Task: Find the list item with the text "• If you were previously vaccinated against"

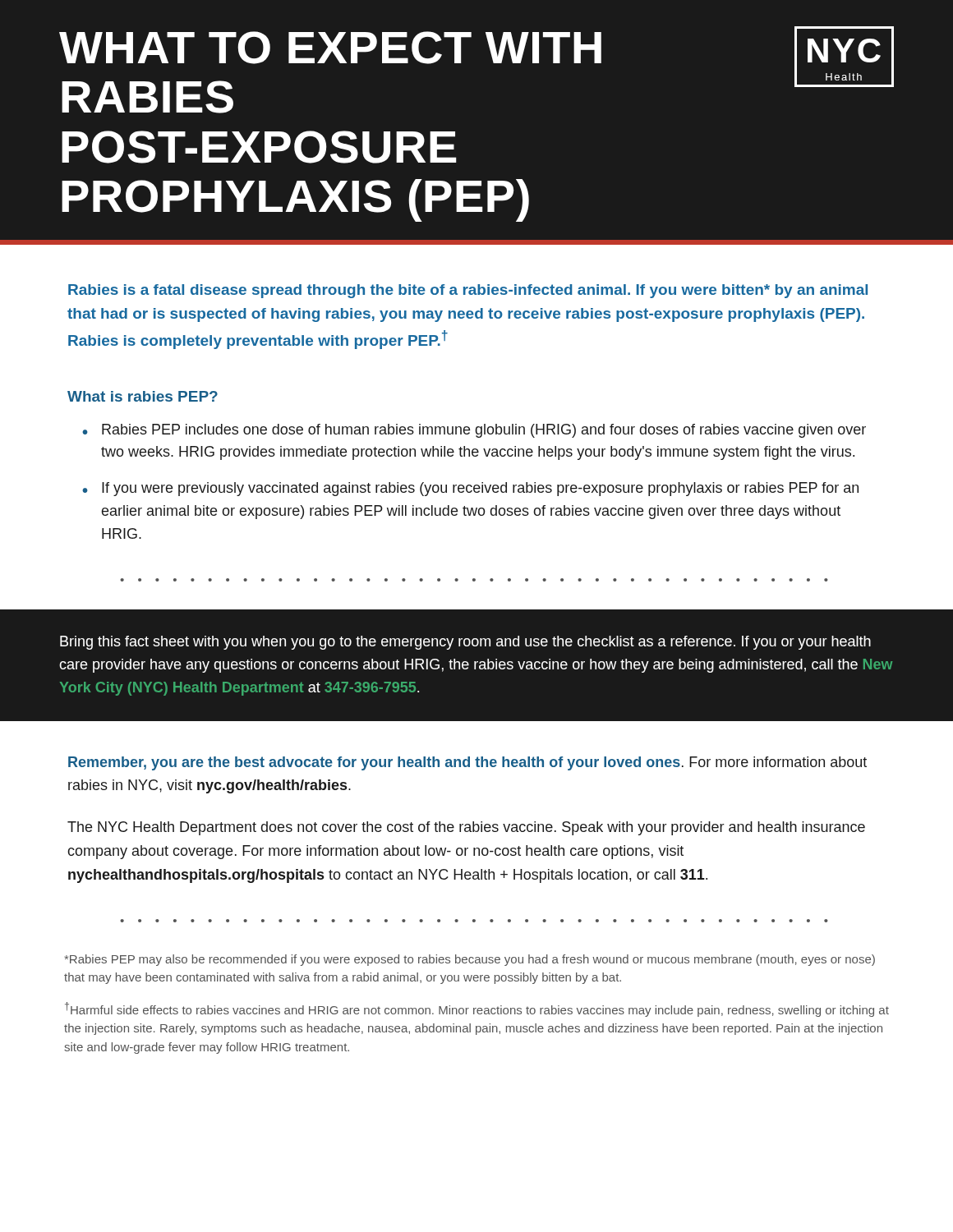Action: pyautogui.click(x=484, y=512)
